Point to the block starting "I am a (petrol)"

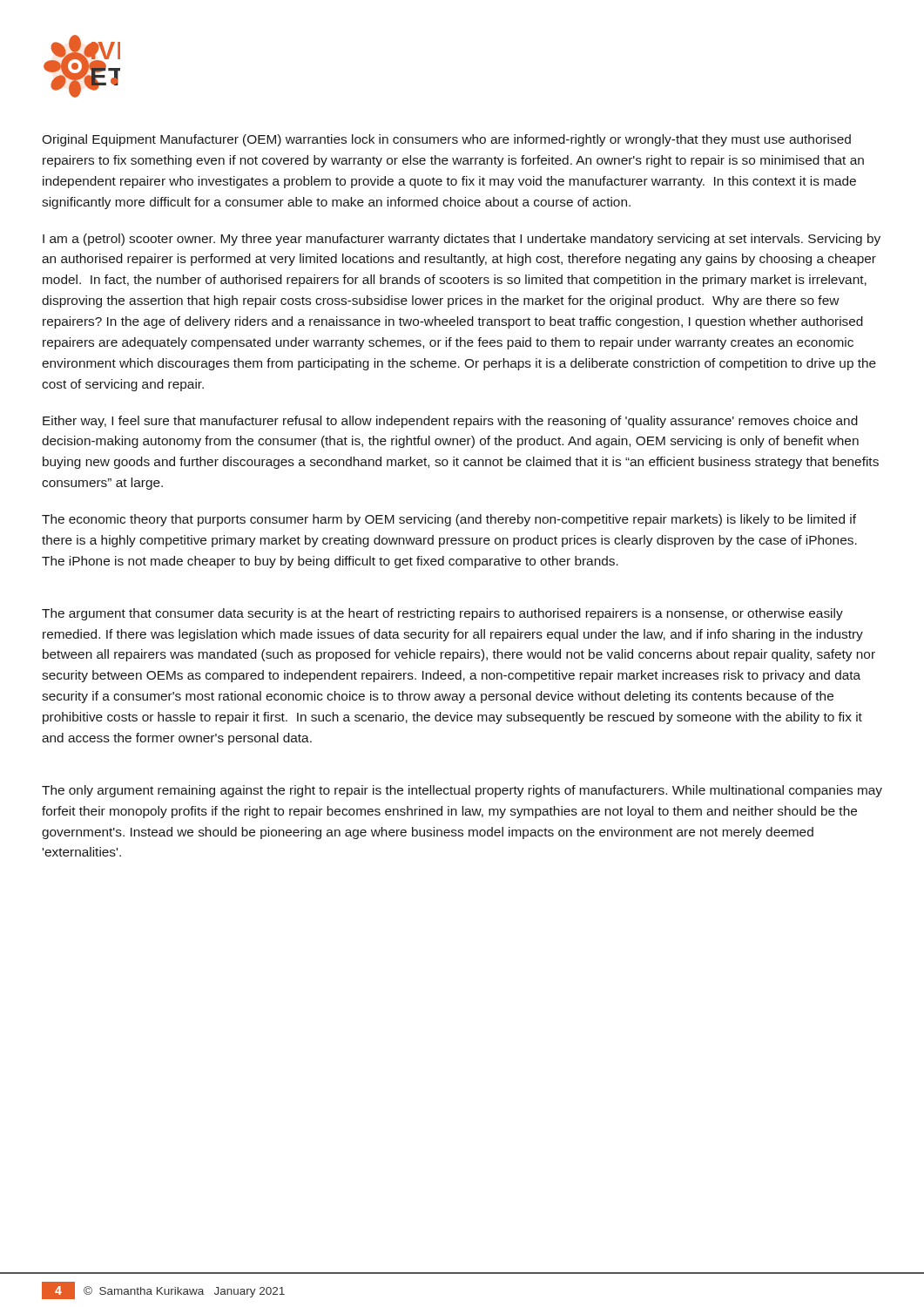[x=461, y=311]
